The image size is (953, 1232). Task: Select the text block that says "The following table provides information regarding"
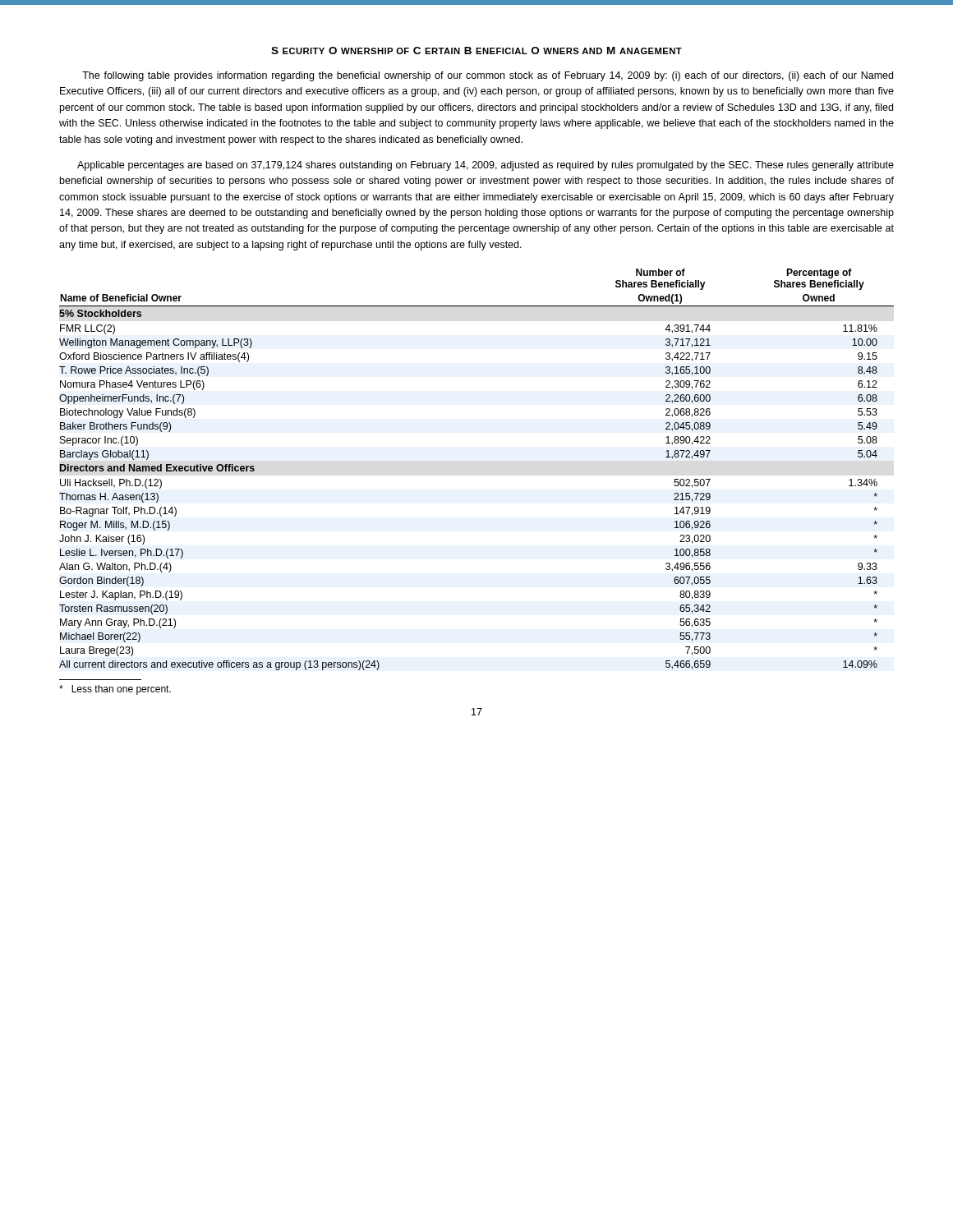pyautogui.click(x=476, y=107)
